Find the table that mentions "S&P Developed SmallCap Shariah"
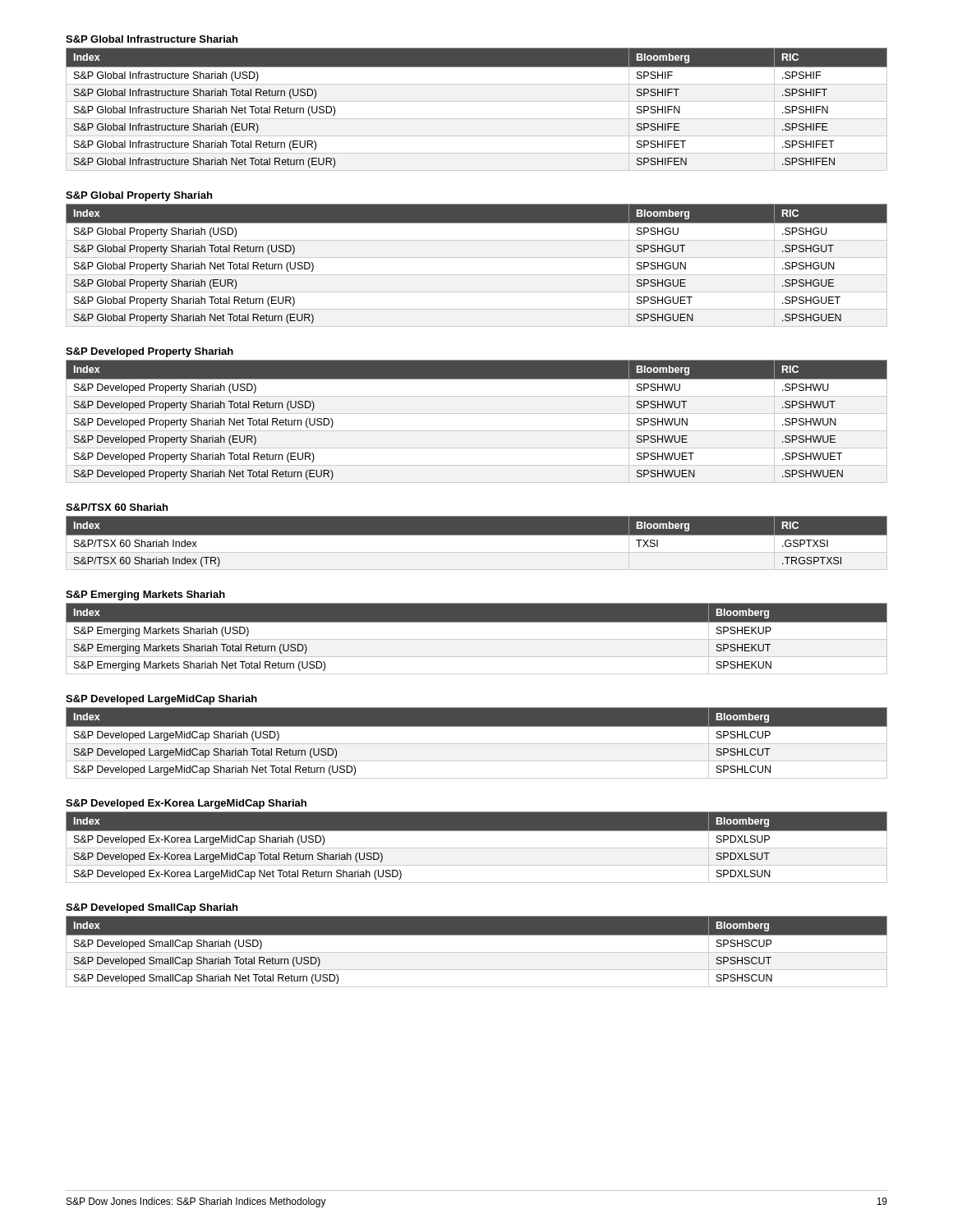 coord(476,951)
